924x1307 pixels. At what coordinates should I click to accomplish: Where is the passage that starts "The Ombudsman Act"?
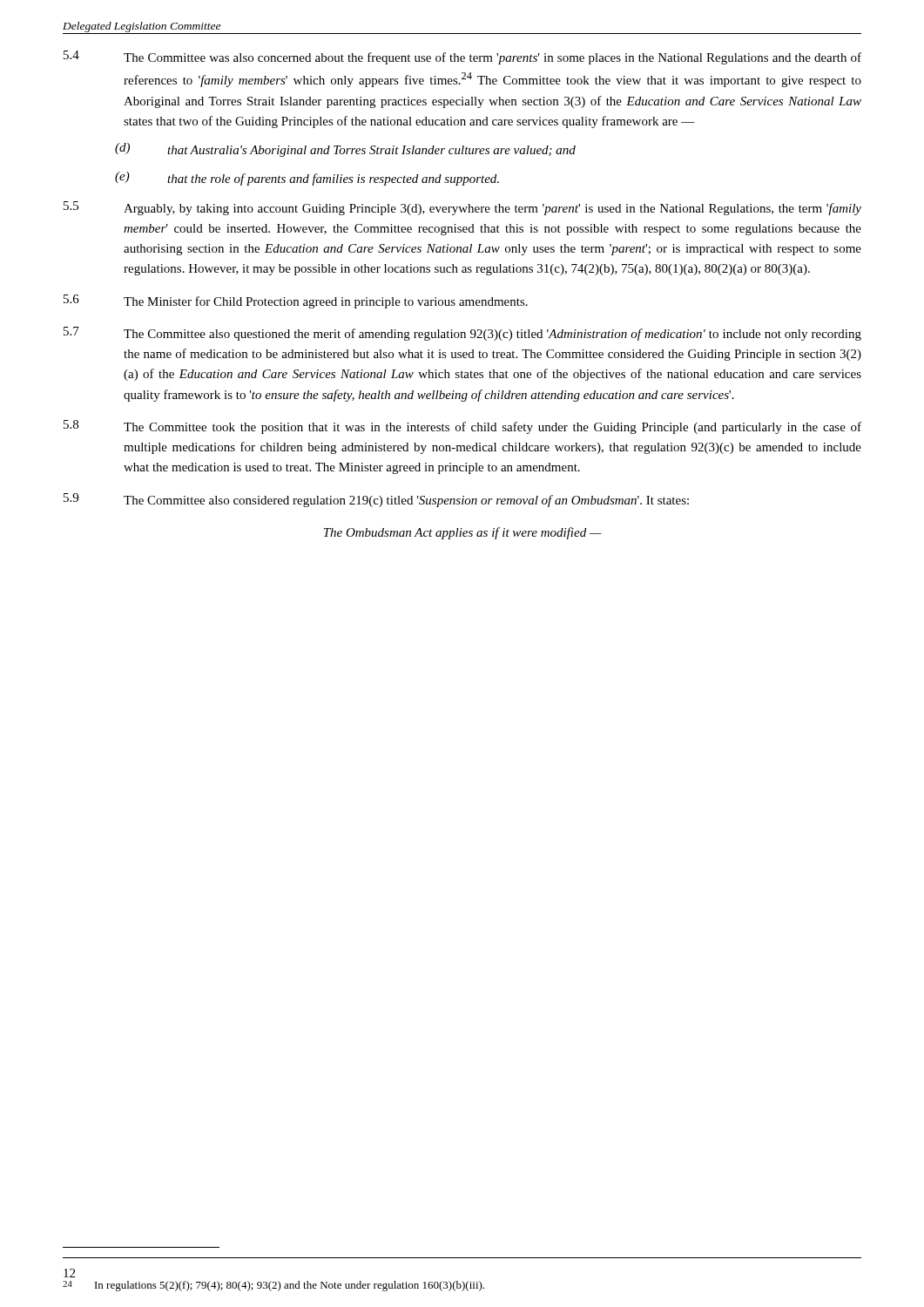coord(462,532)
